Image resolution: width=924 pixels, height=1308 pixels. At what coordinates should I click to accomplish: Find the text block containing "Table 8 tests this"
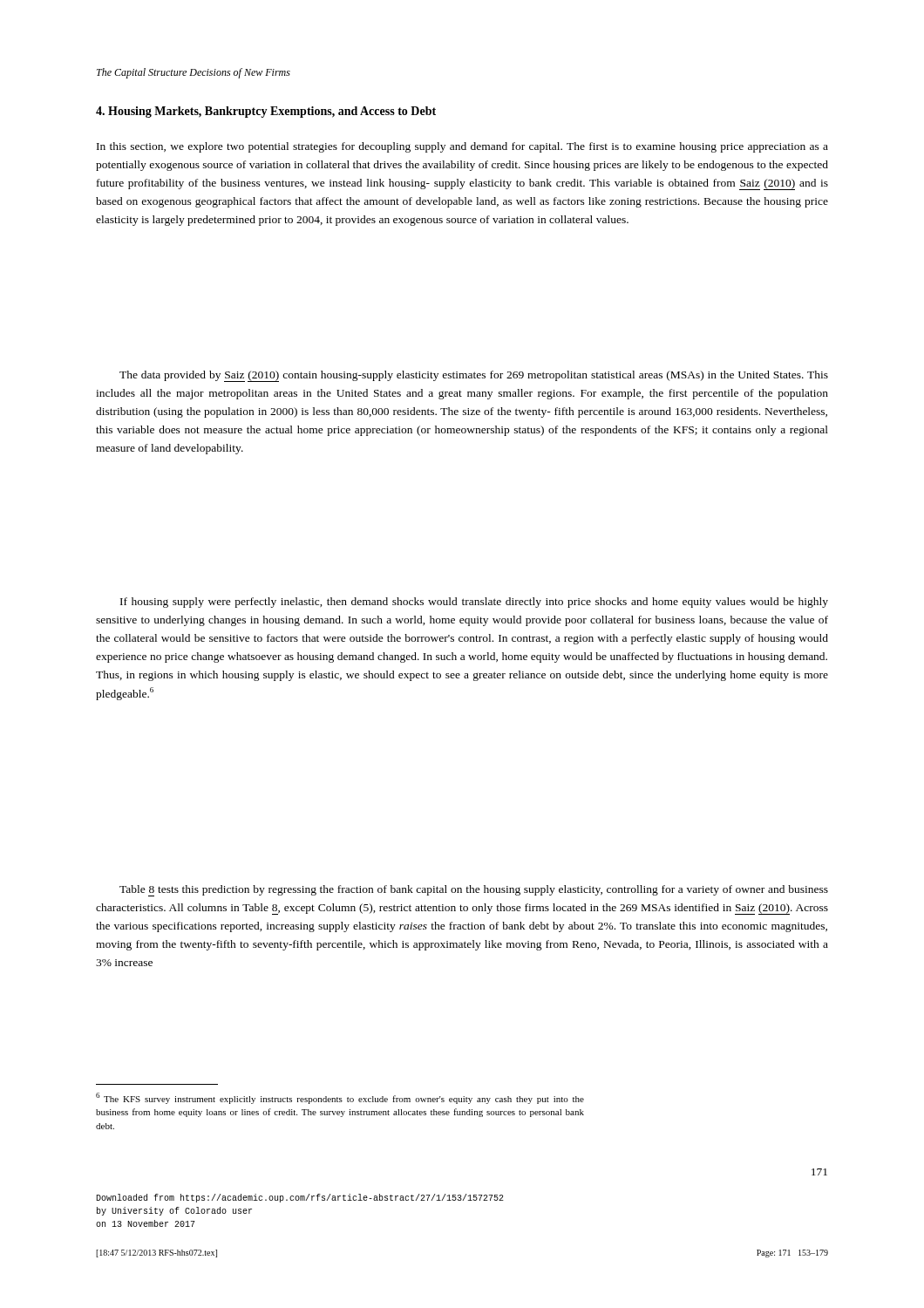pos(462,926)
